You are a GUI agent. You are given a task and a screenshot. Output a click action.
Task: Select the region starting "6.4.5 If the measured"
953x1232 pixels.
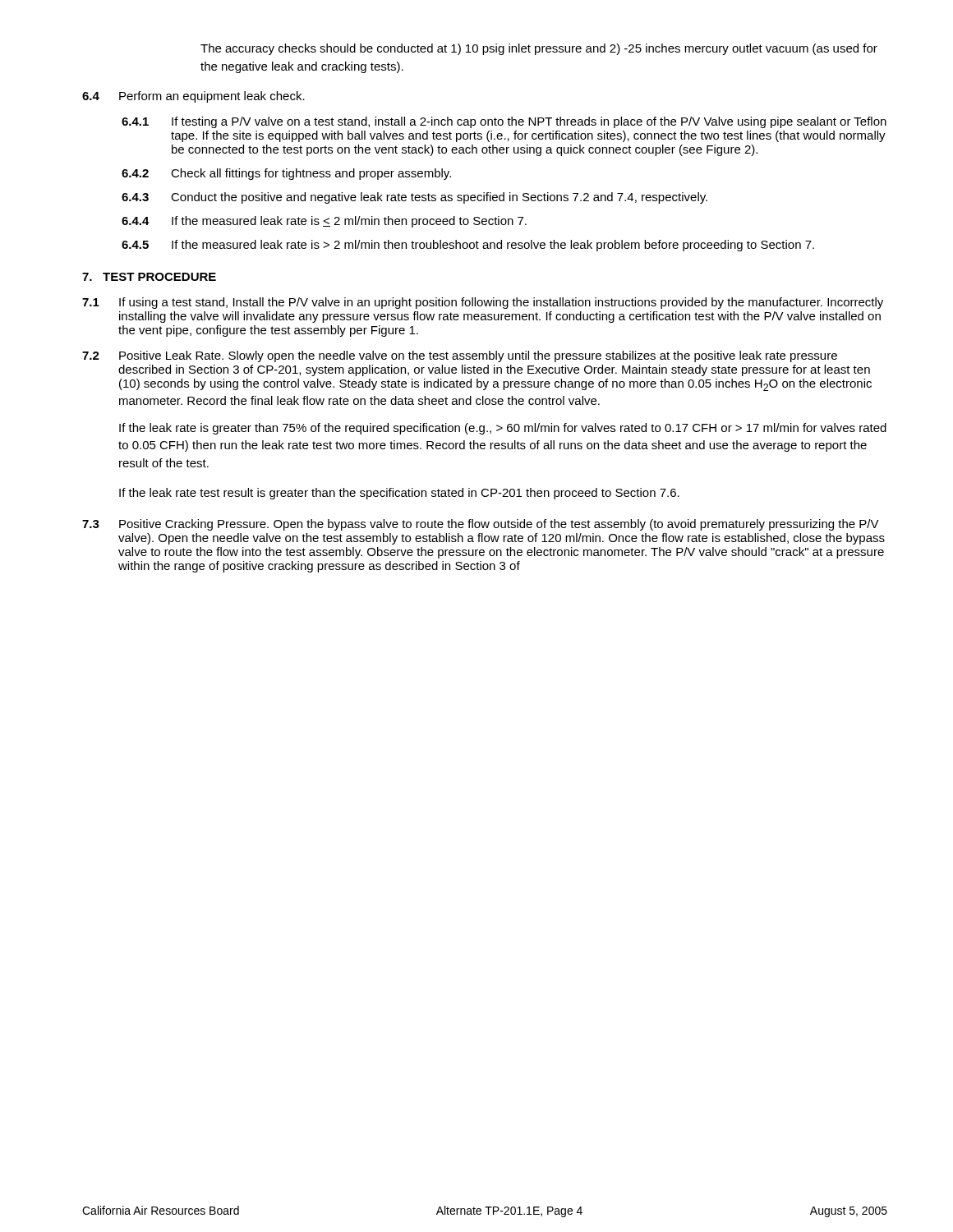(504, 244)
